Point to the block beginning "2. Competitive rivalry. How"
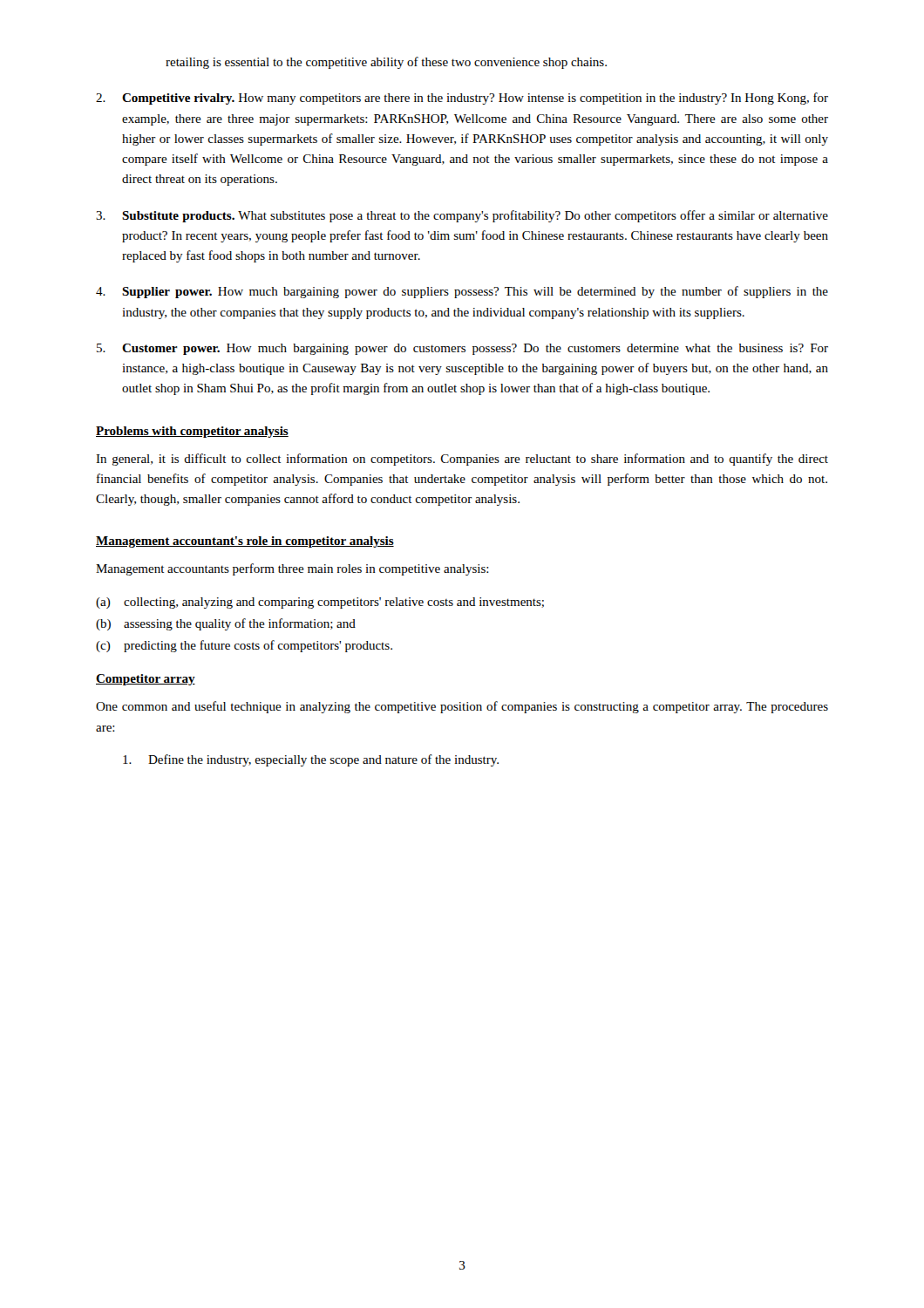The height and width of the screenshot is (1308, 924). click(x=462, y=139)
